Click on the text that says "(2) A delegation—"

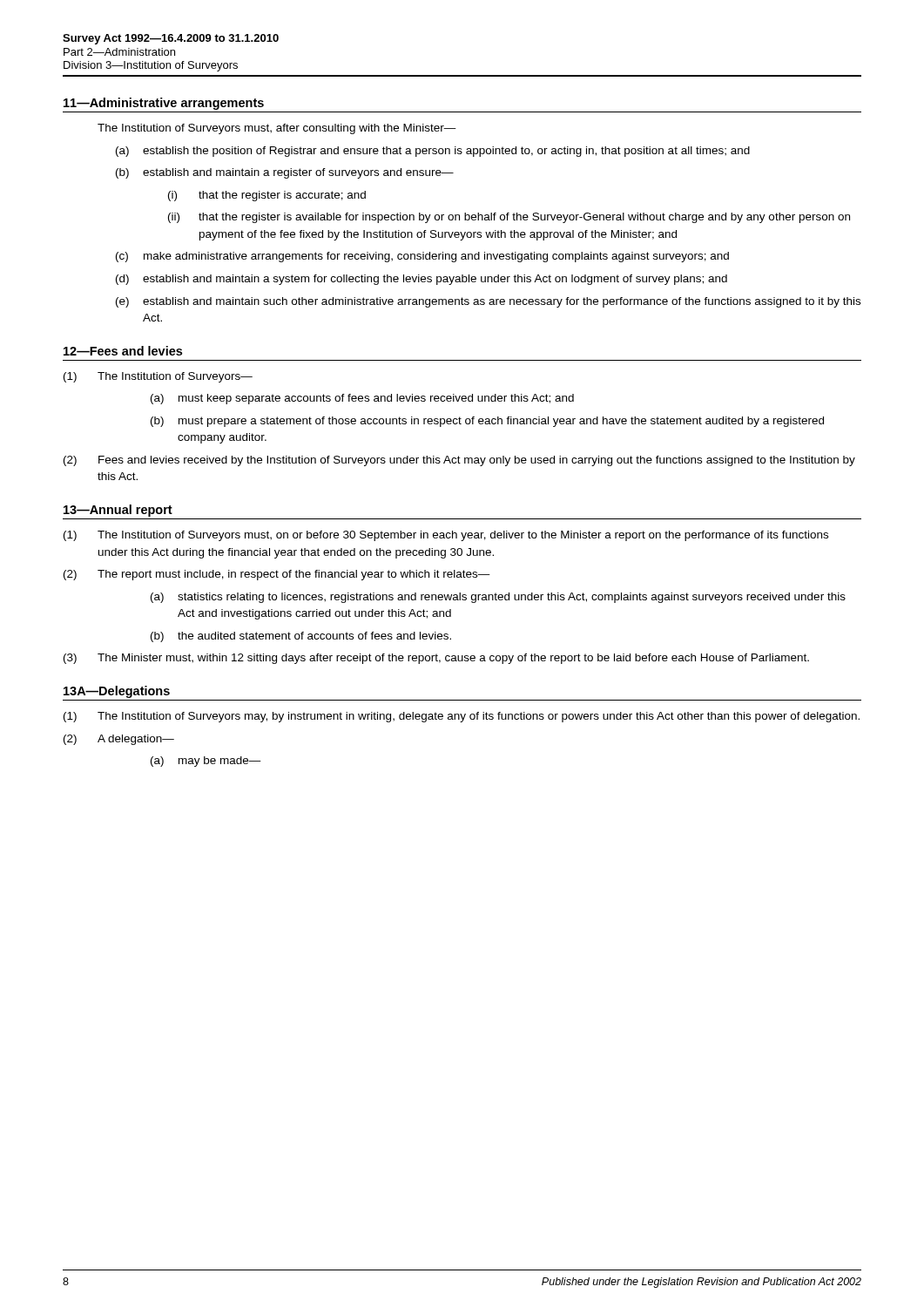118,738
